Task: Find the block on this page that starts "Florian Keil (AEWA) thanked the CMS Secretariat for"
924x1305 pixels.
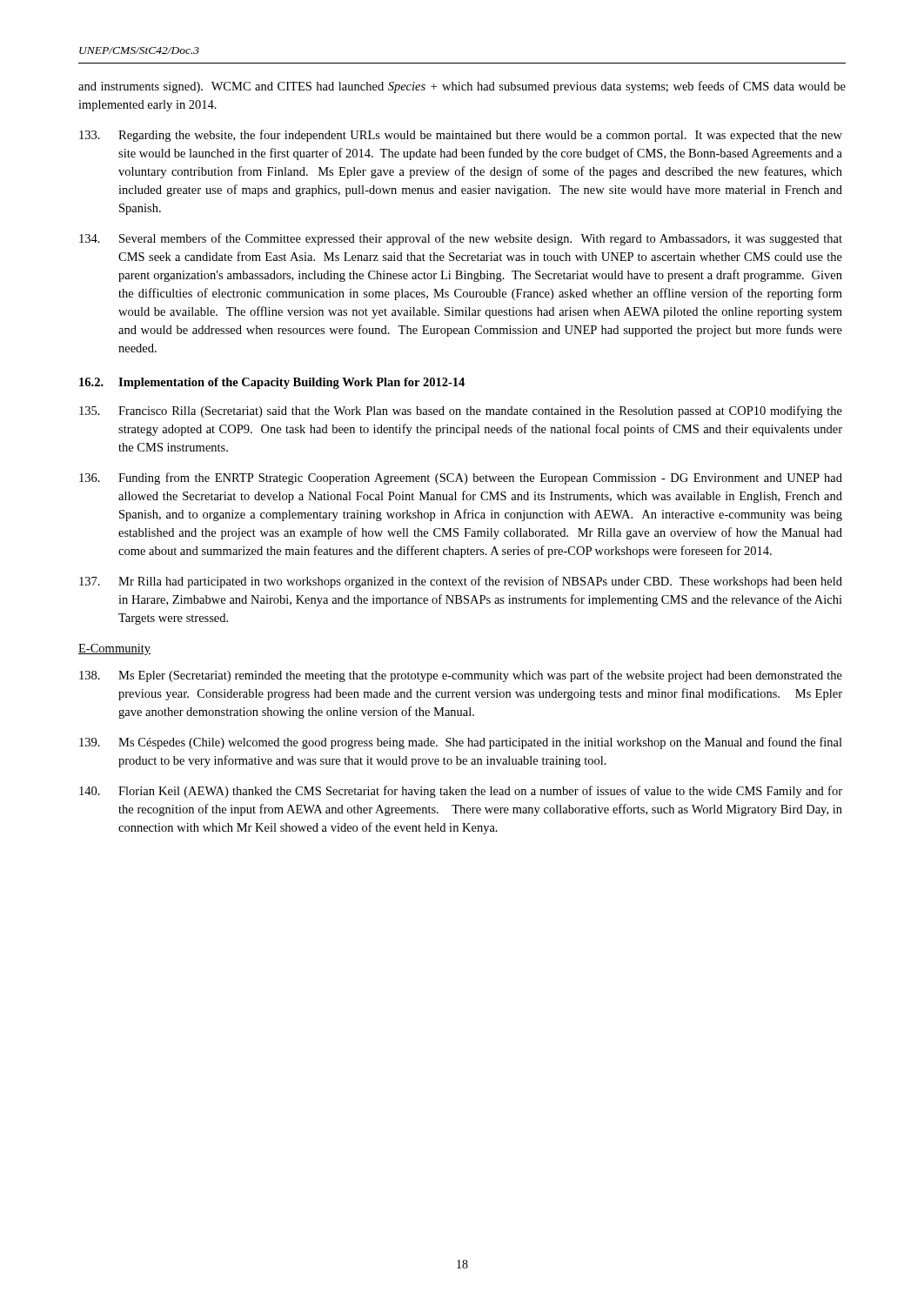Action: point(460,810)
